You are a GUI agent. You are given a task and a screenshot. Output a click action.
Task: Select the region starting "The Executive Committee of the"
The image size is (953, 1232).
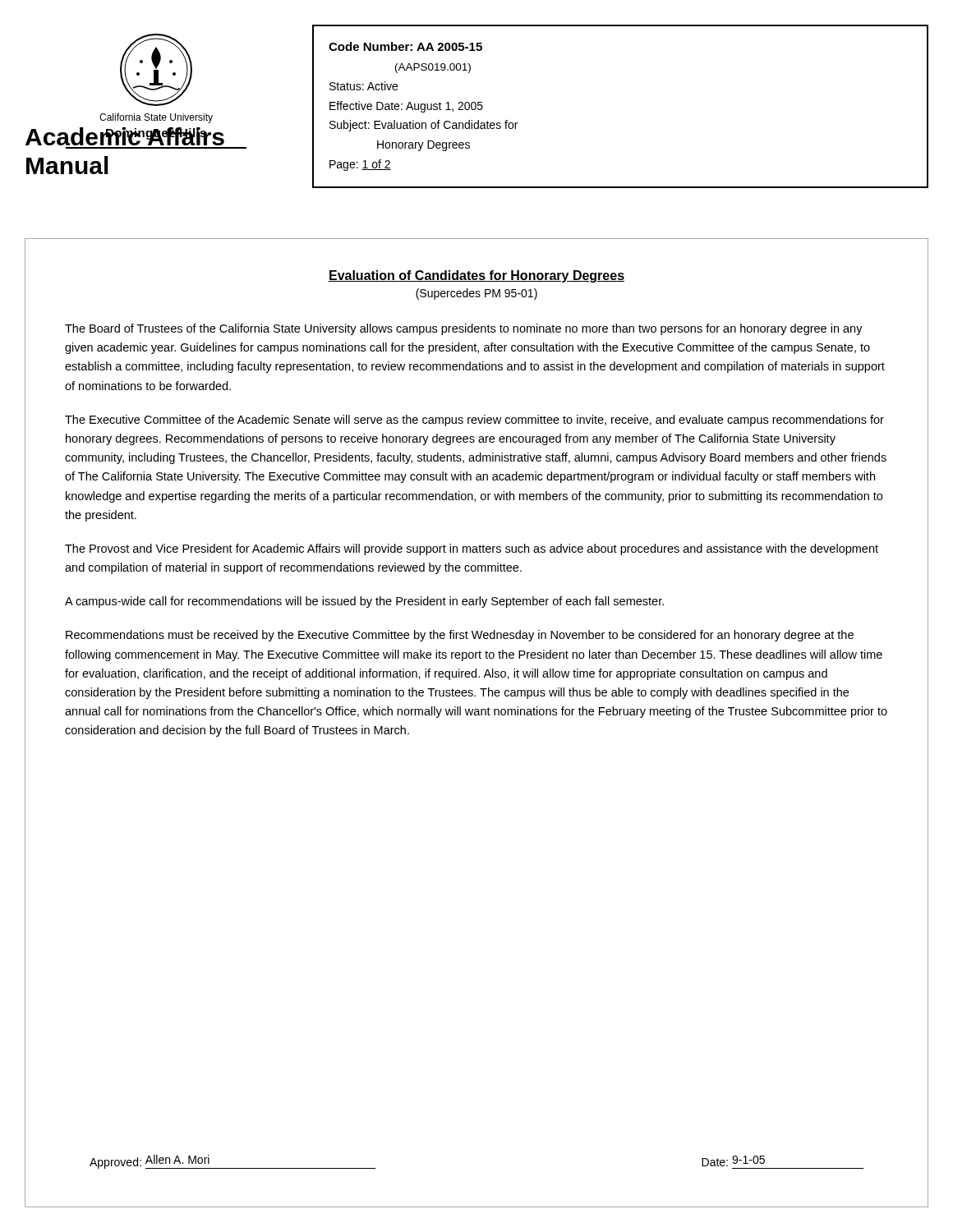[x=476, y=467]
